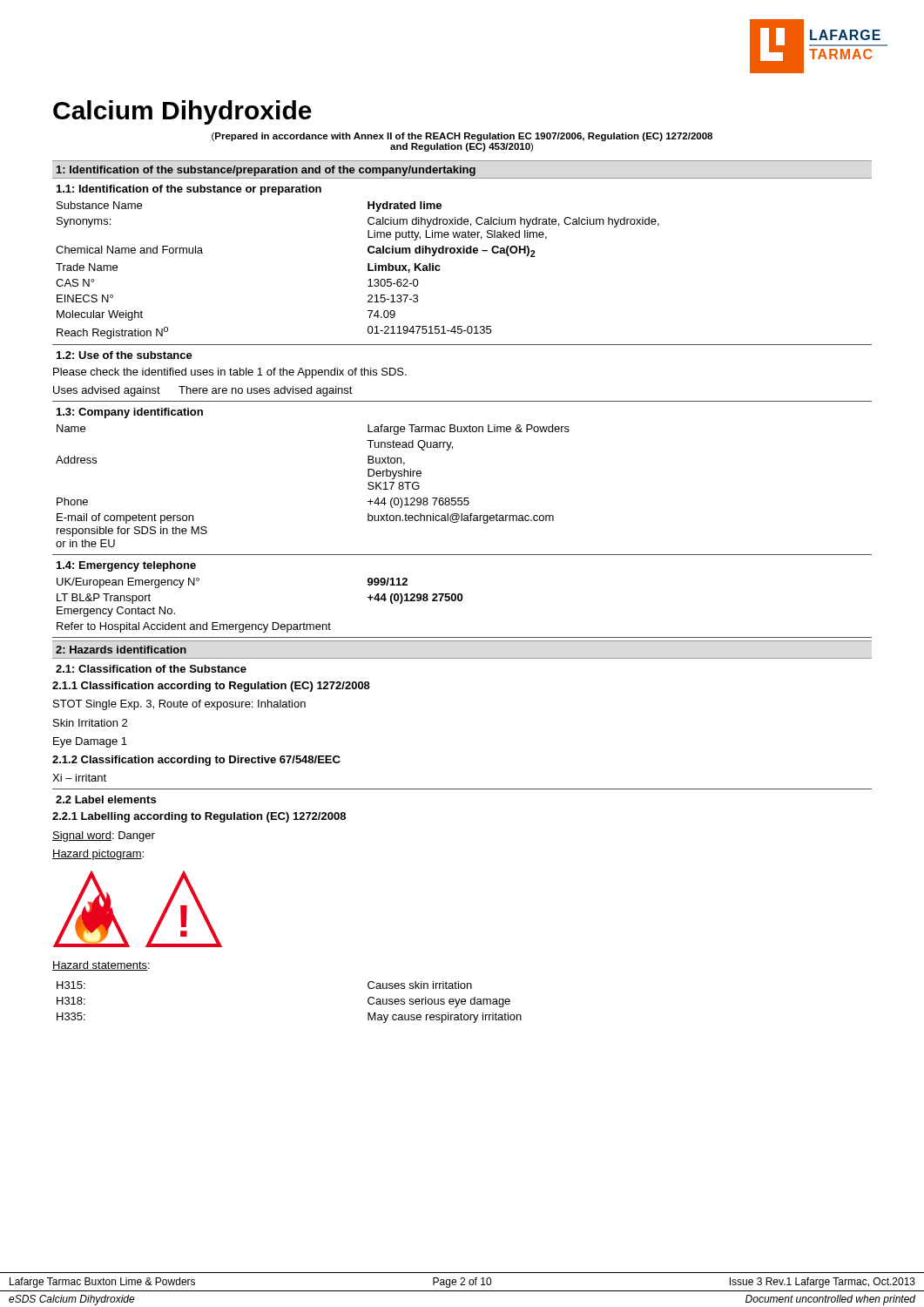This screenshot has height=1307, width=924.
Task: Locate the title with the text "Calcium Dihydroxide"
Action: click(182, 112)
